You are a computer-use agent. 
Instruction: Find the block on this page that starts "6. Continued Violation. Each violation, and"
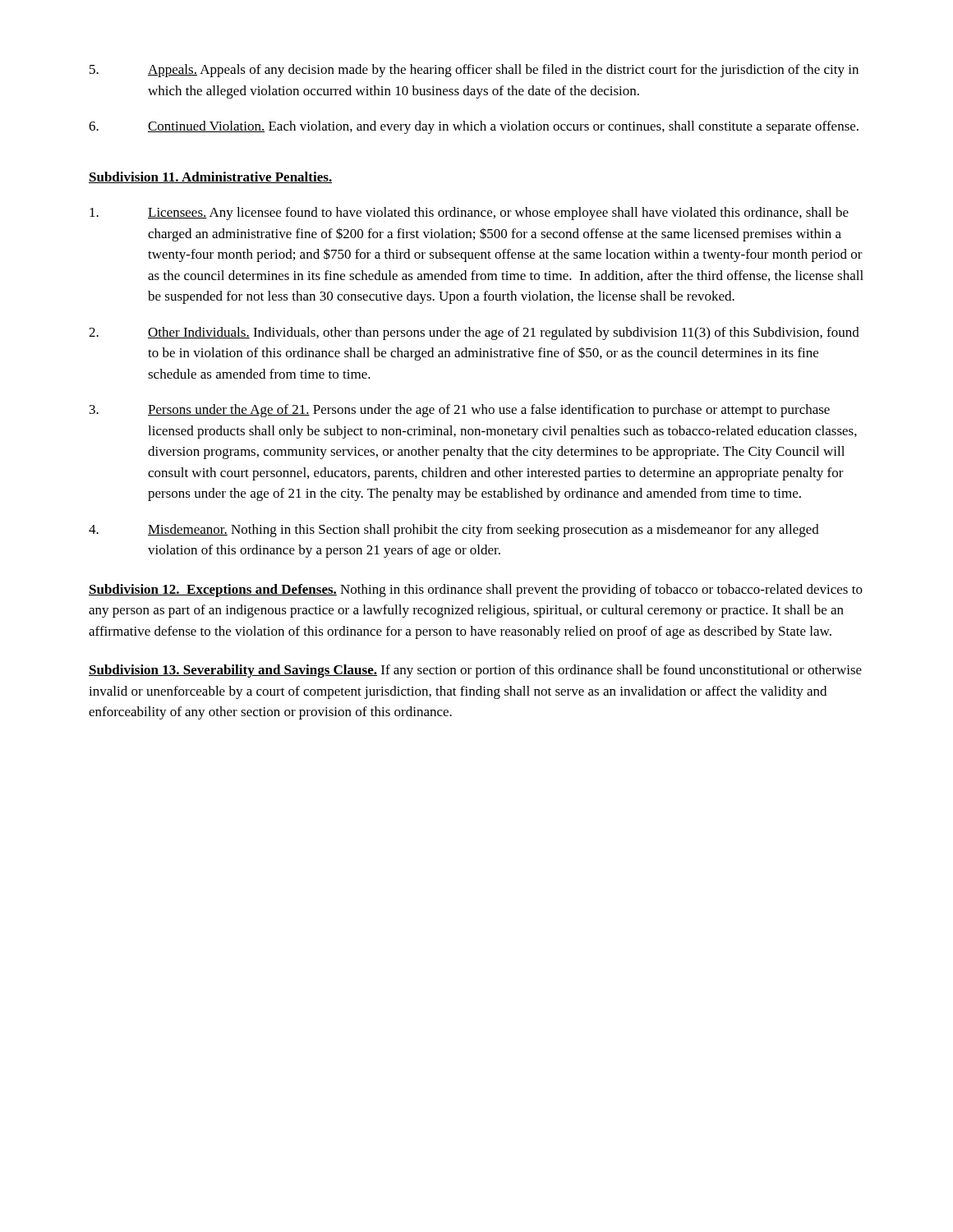(476, 126)
